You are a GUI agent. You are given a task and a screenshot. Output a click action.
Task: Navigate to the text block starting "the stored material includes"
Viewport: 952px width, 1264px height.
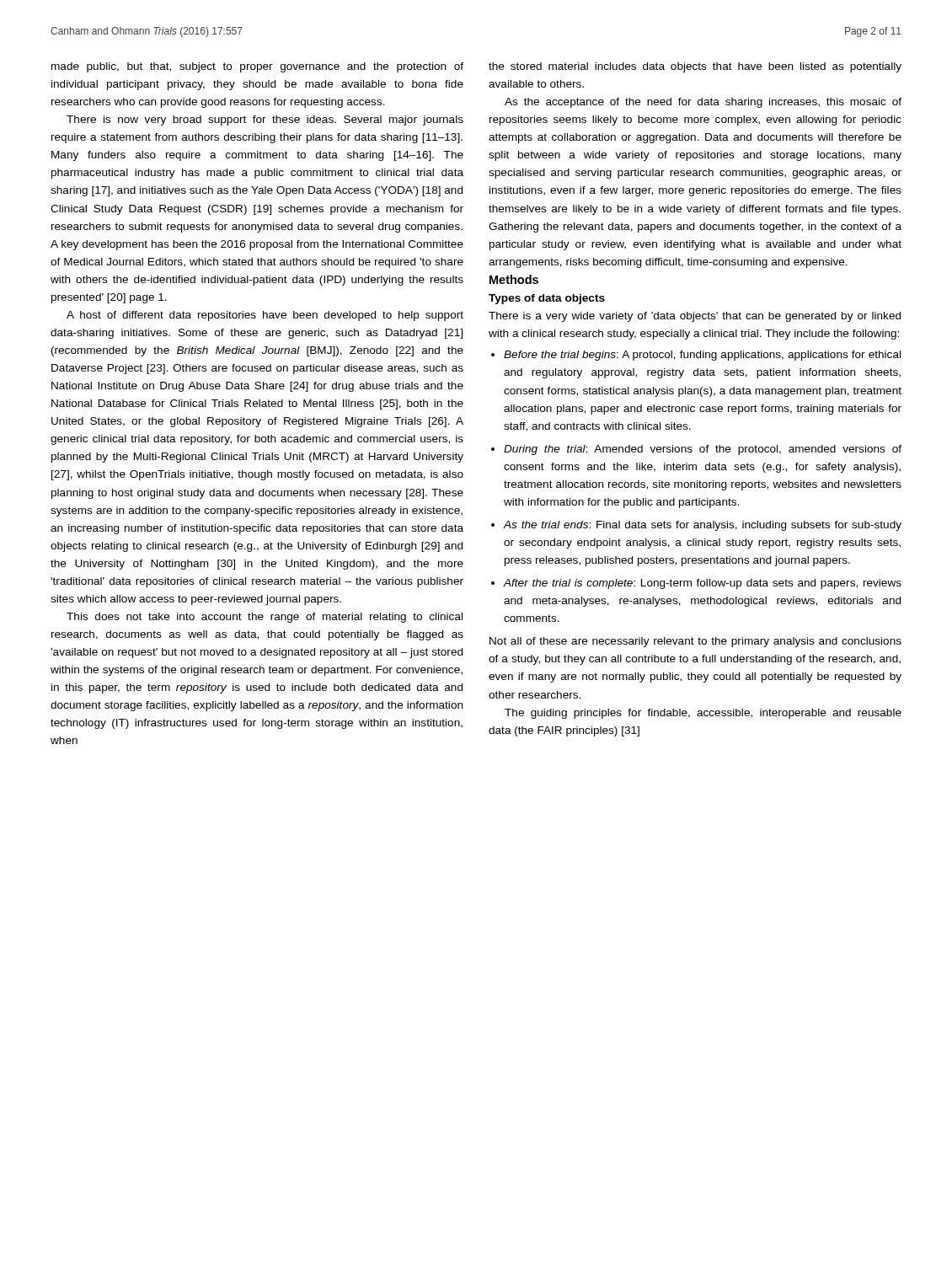tap(695, 75)
